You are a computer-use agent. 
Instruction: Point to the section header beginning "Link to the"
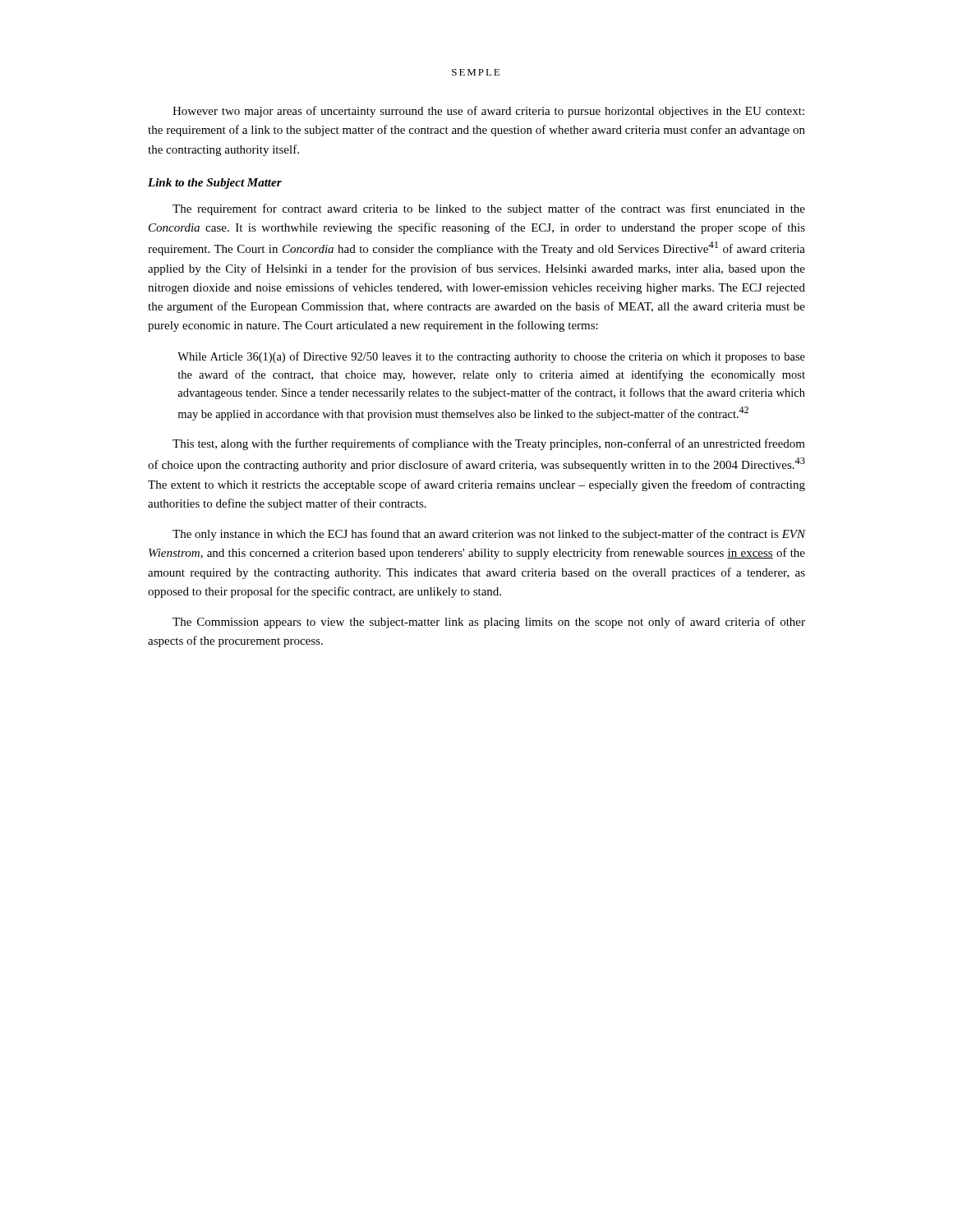(x=215, y=182)
